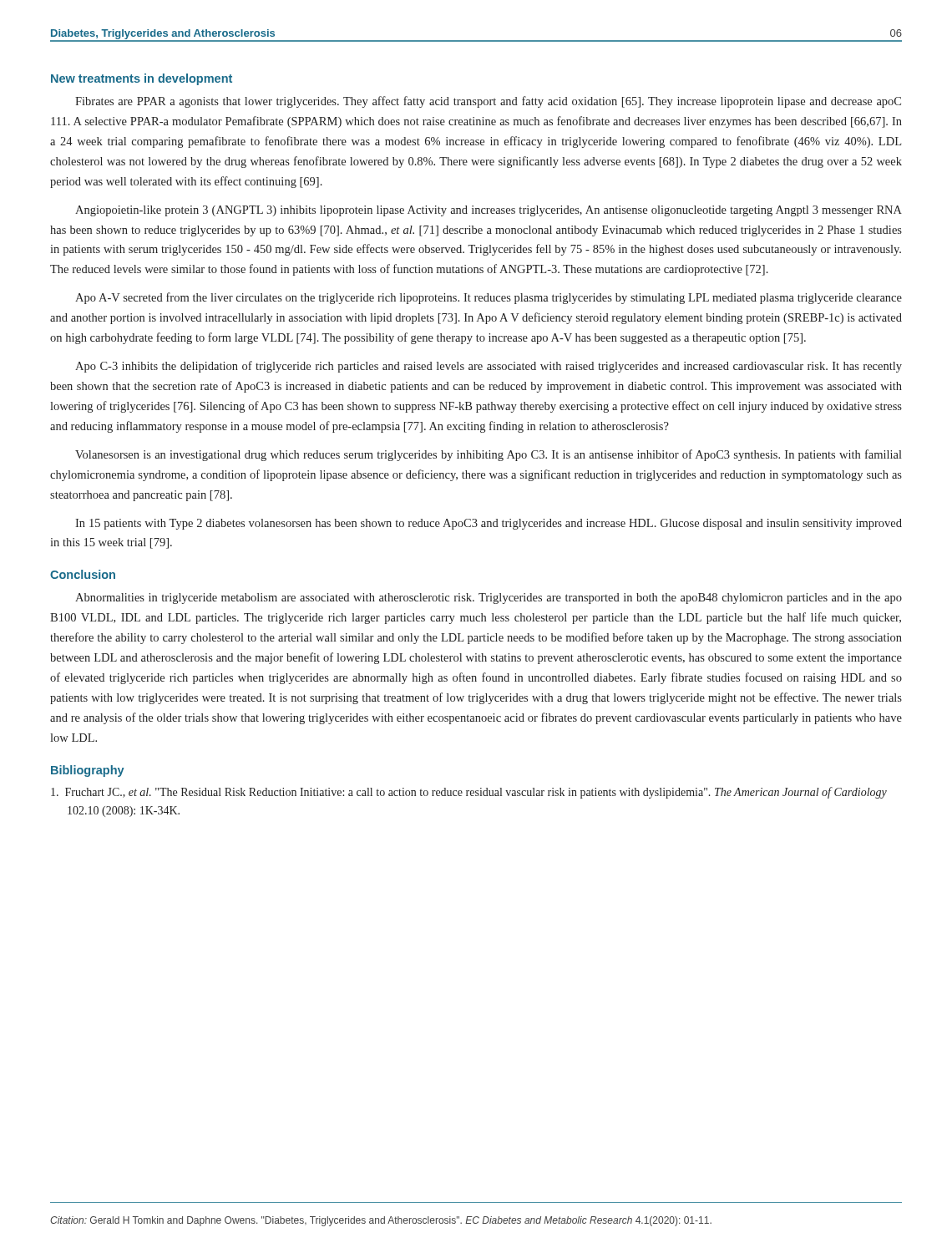Navigate to the text block starting "New treatments in development"
This screenshot has width=952, height=1253.
(141, 79)
